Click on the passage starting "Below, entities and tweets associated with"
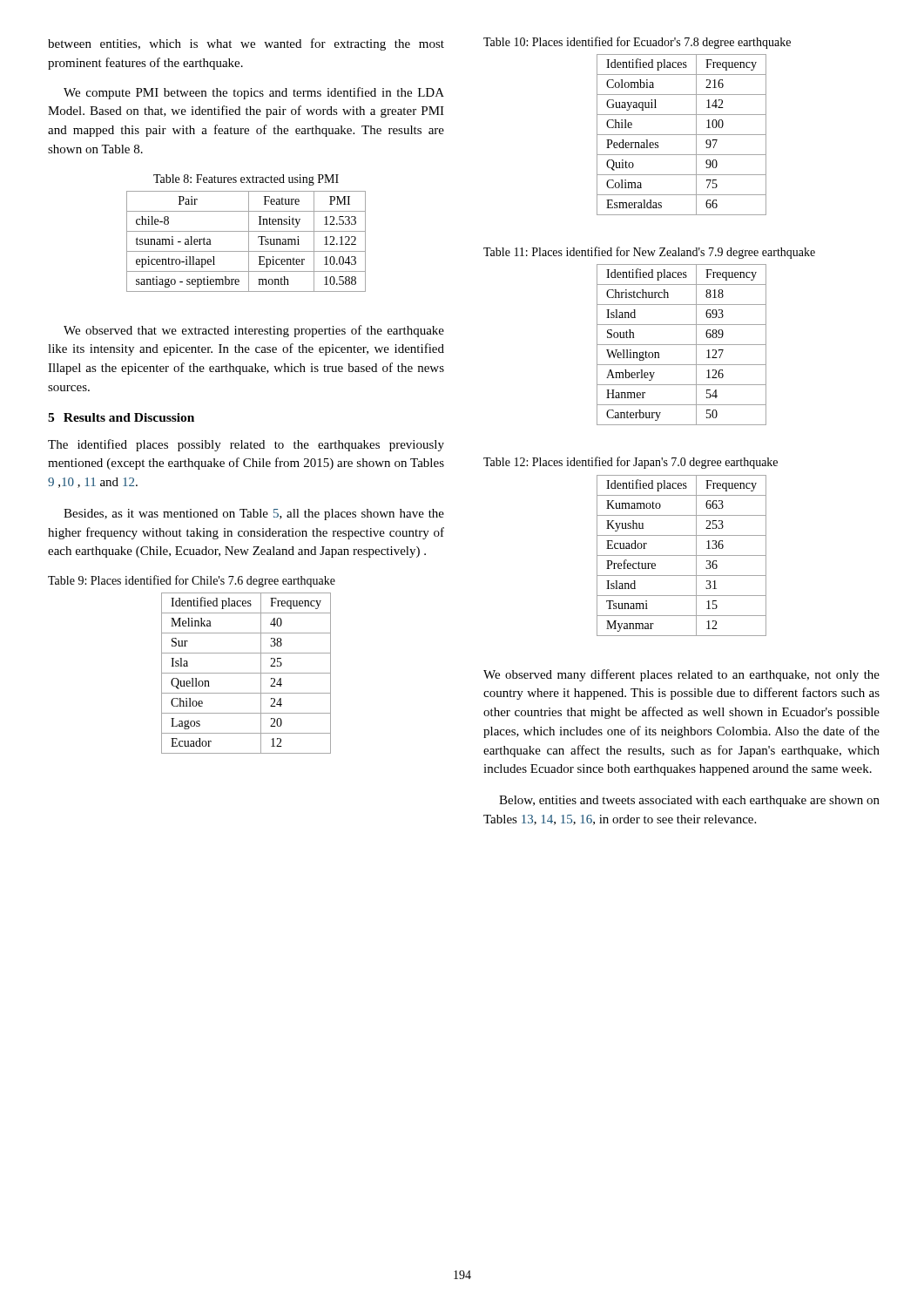Image resolution: width=924 pixels, height=1307 pixels. [x=681, y=810]
